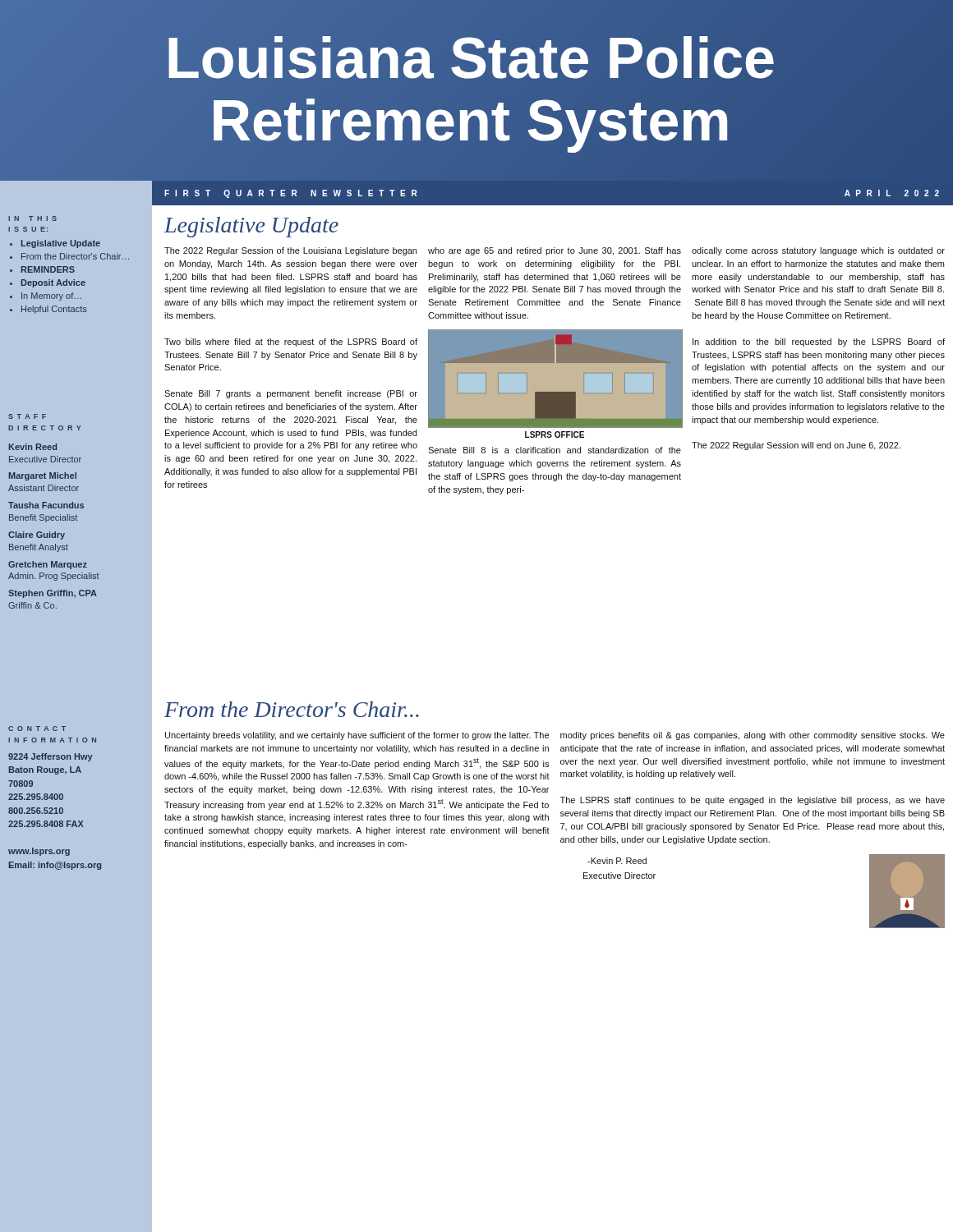The width and height of the screenshot is (953, 1232).
Task: Select the text block starting "In Memory of…"
Action: click(x=51, y=296)
